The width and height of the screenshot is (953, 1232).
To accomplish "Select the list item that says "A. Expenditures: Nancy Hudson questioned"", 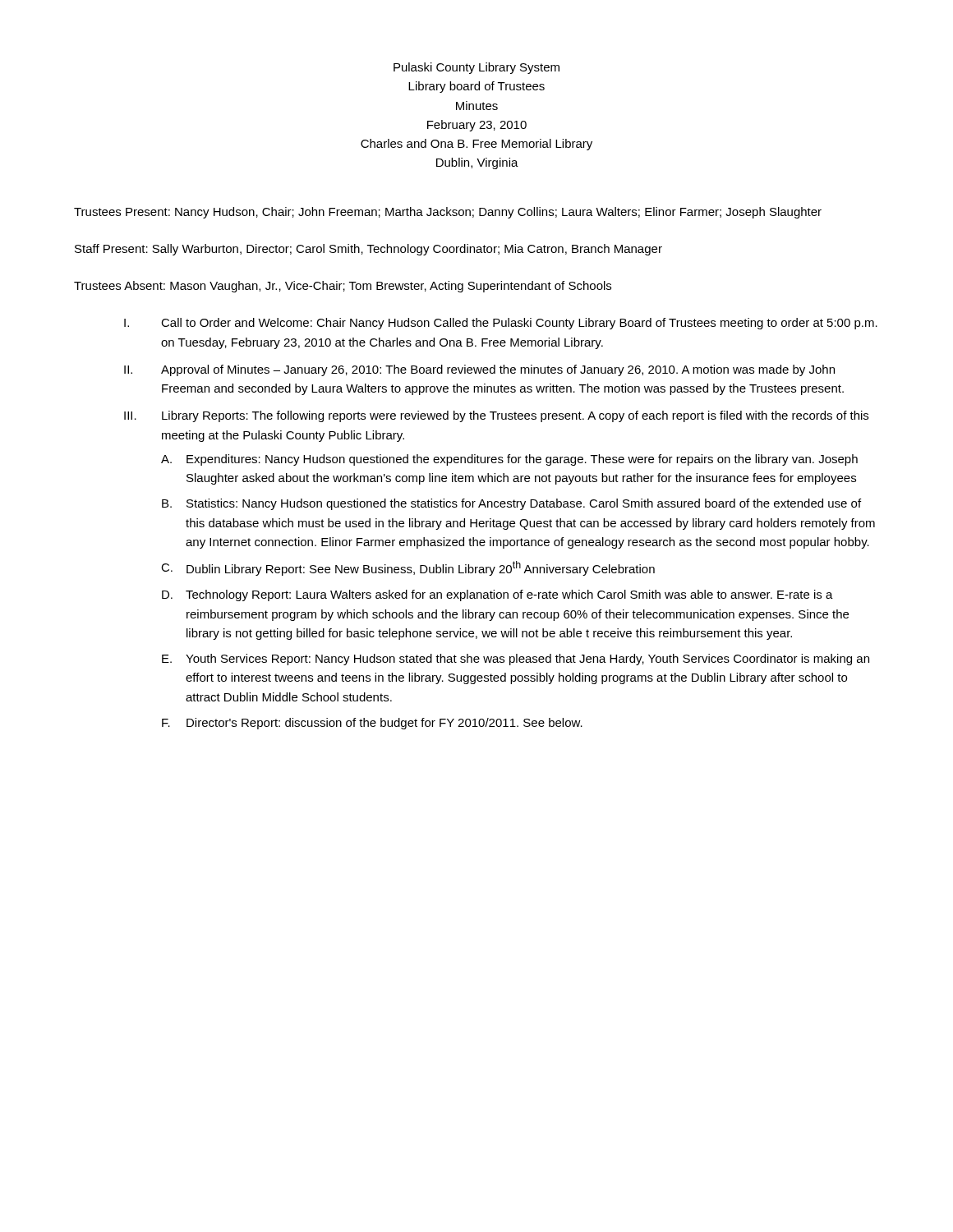I will click(x=520, y=468).
